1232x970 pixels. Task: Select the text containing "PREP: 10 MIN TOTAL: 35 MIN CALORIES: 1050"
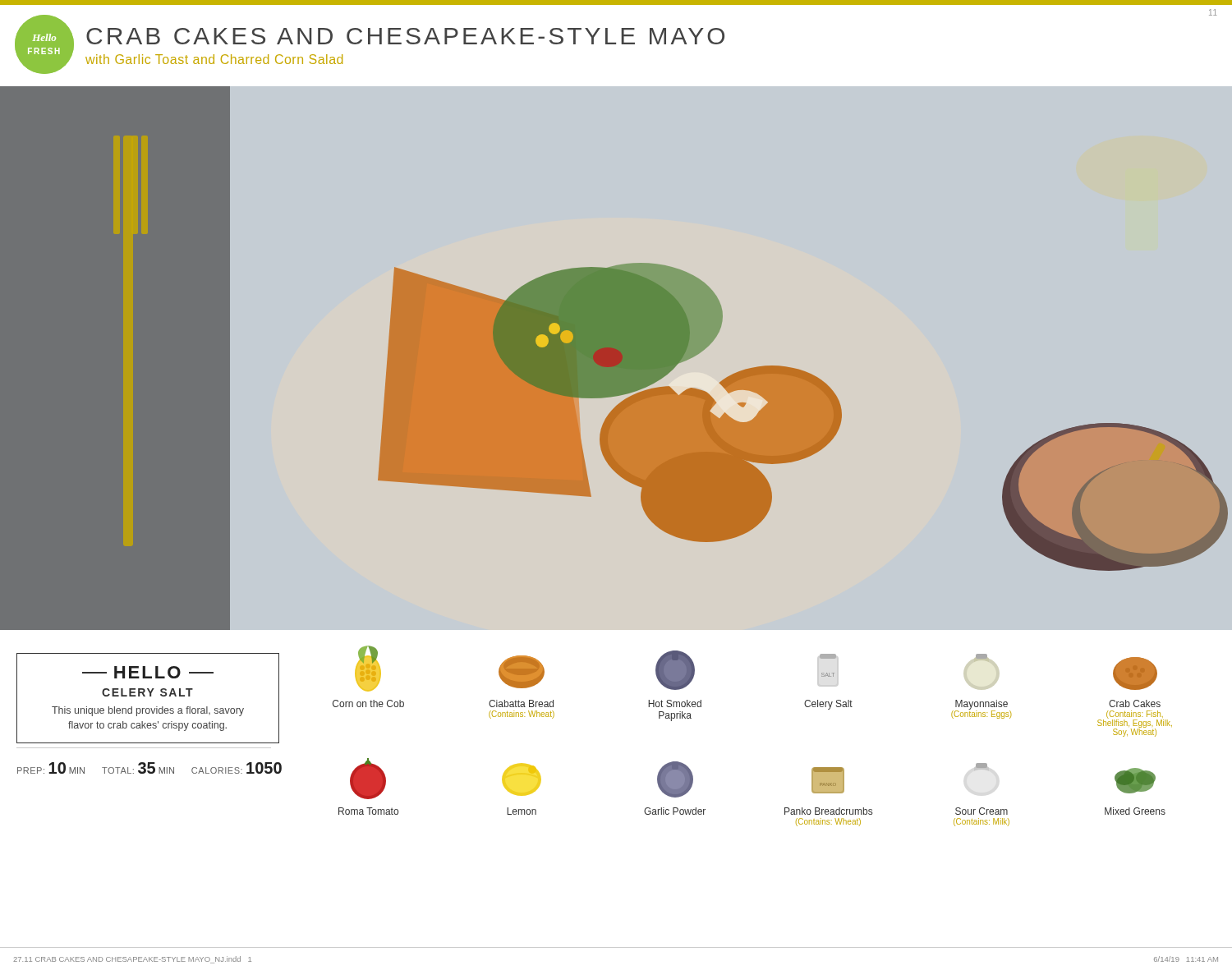coord(144,768)
